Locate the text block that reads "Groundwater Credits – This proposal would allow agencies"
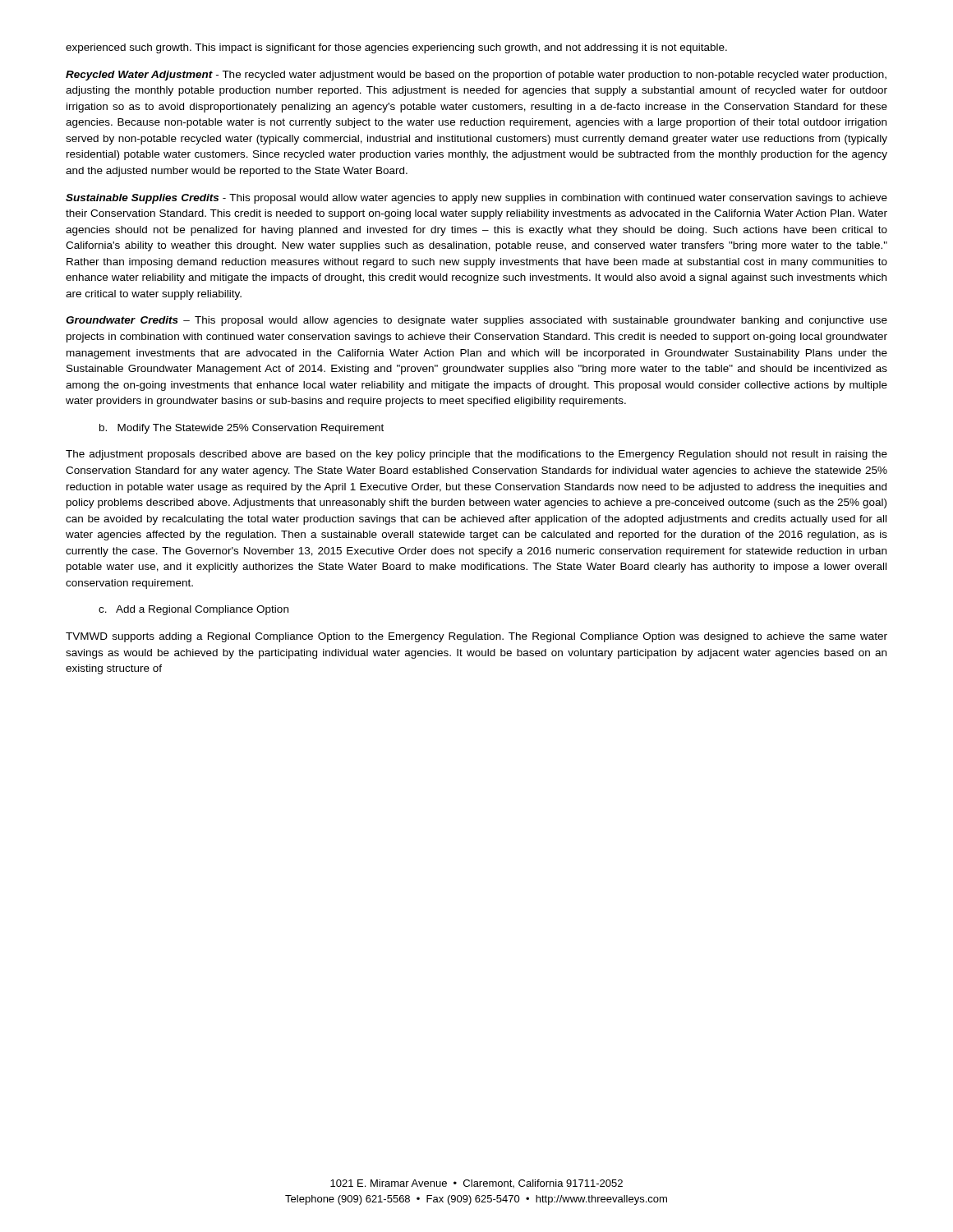Image resolution: width=953 pixels, height=1232 pixels. coord(476,360)
